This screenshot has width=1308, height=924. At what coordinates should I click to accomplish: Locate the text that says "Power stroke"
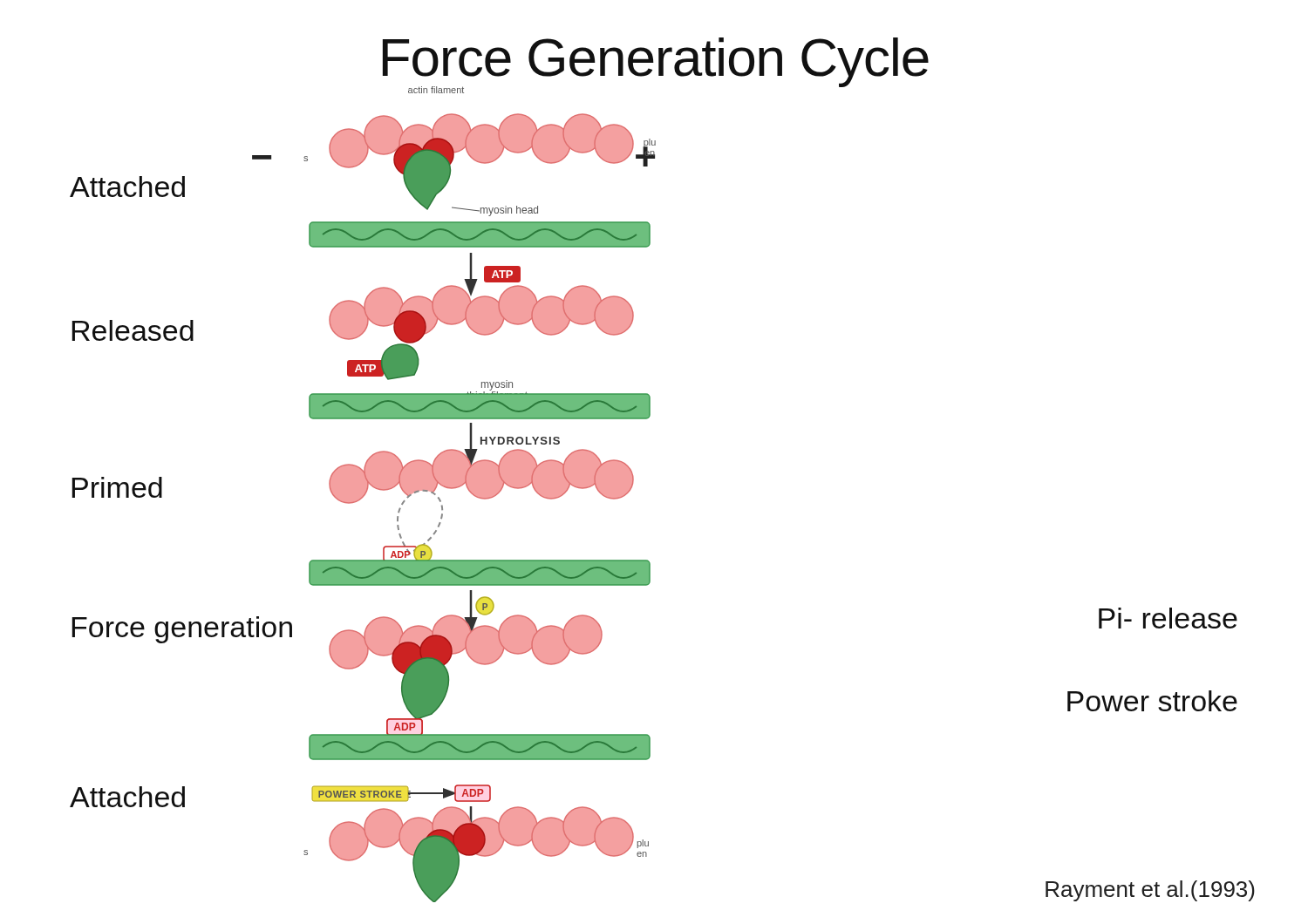[x=1152, y=701]
